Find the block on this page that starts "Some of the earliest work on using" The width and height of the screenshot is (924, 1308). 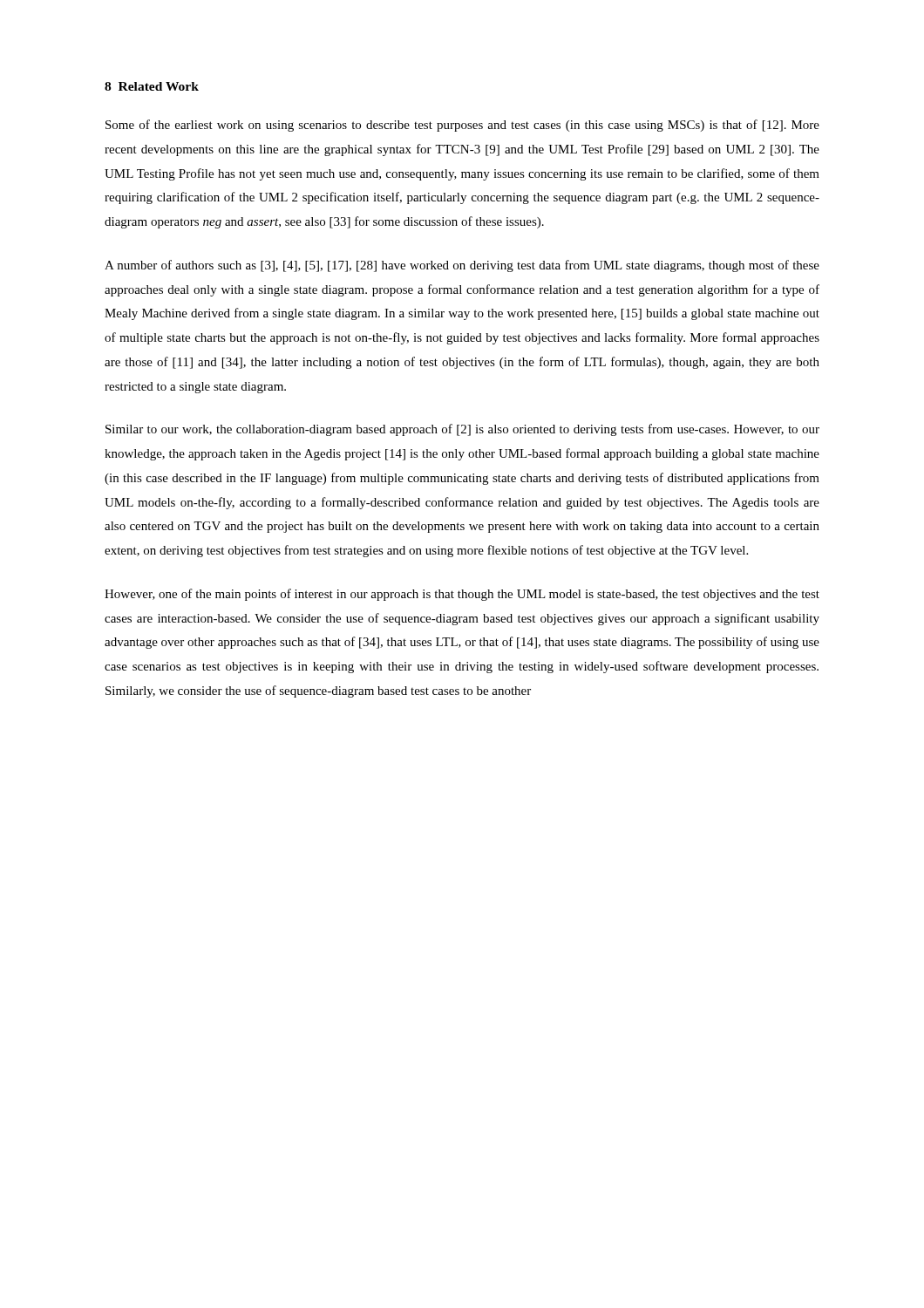tap(462, 173)
